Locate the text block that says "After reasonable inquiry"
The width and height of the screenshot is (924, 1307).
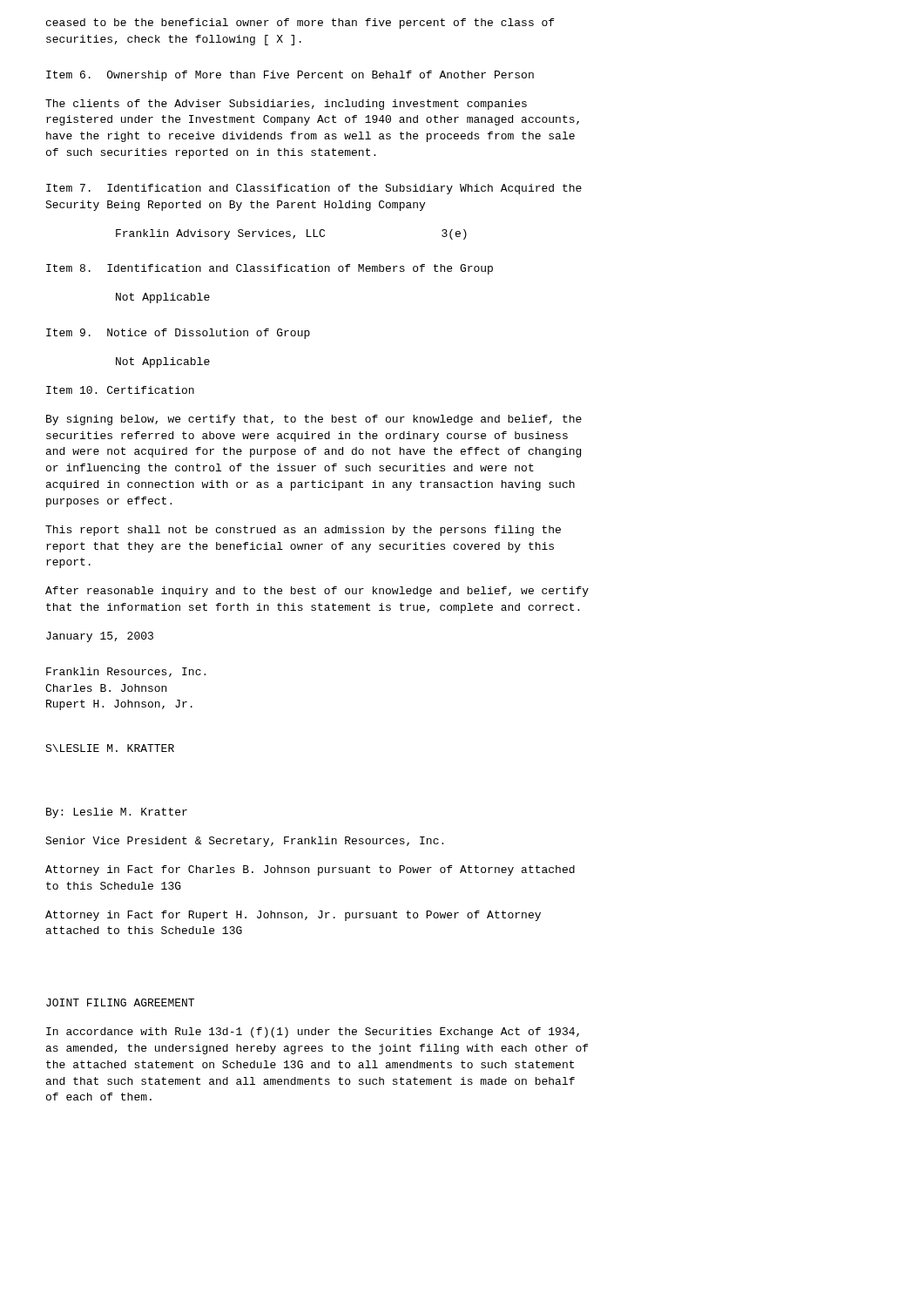point(455,600)
